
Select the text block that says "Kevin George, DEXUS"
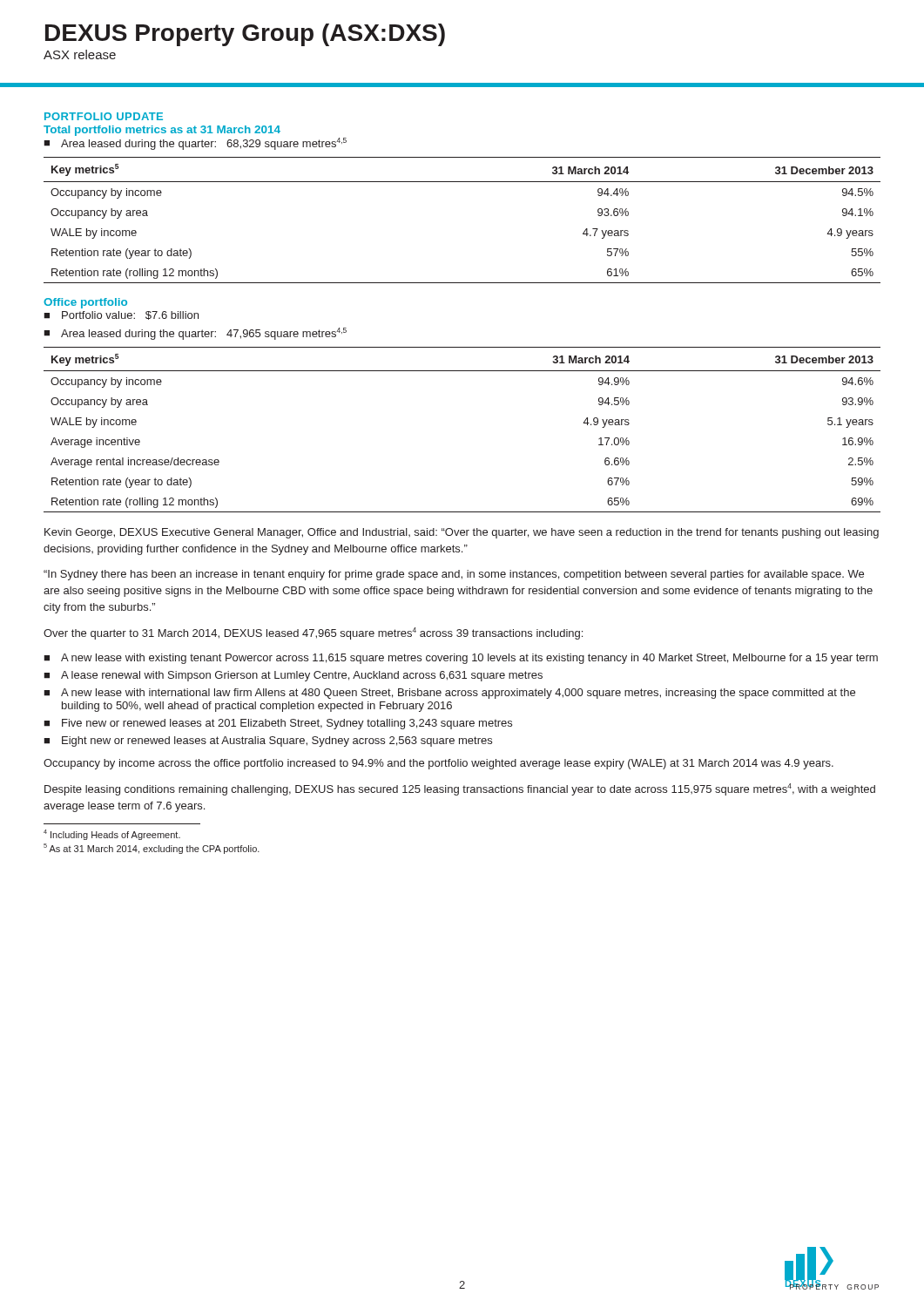461,540
